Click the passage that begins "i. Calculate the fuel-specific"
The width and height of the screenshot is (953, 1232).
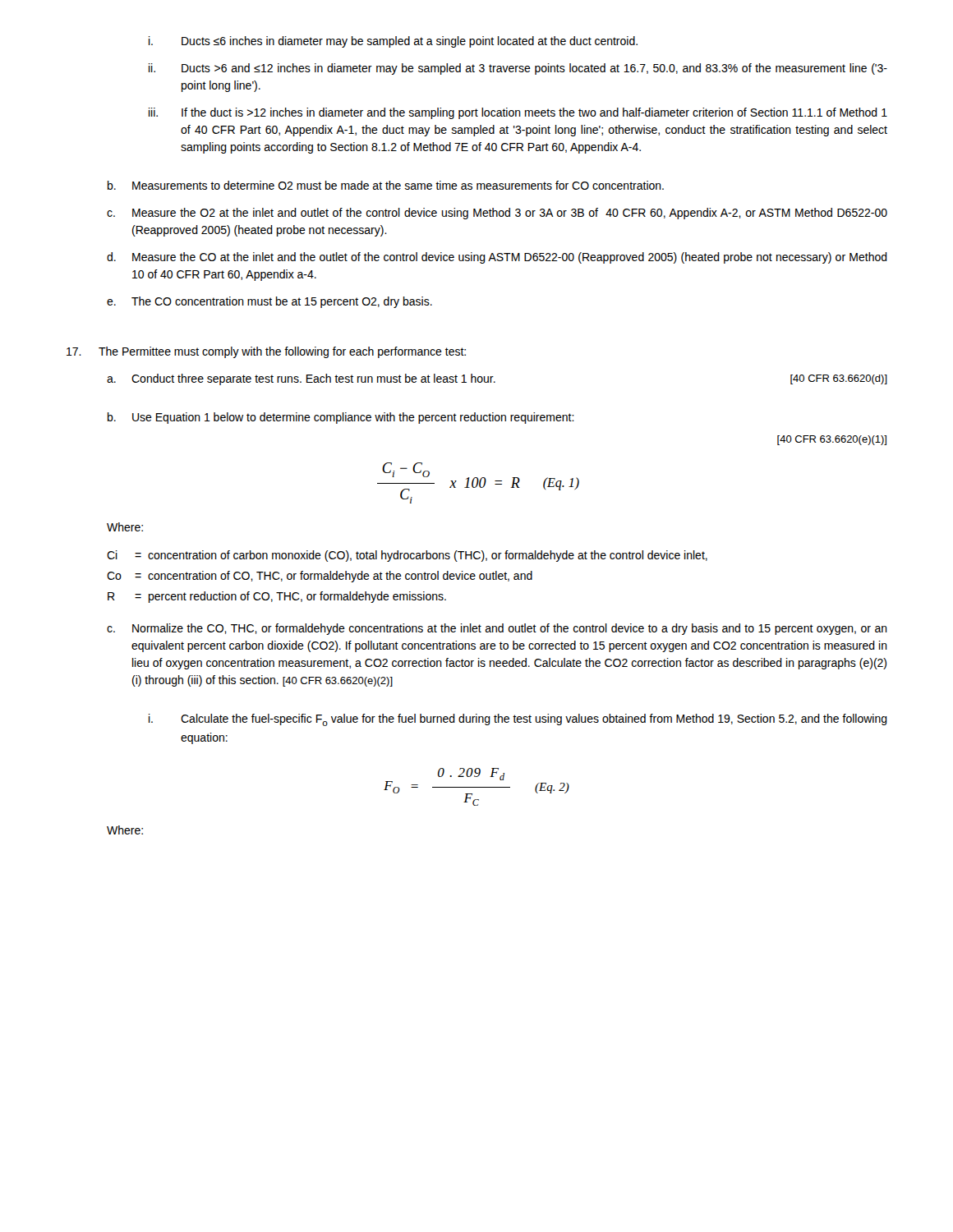pyautogui.click(x=518, y=729)
